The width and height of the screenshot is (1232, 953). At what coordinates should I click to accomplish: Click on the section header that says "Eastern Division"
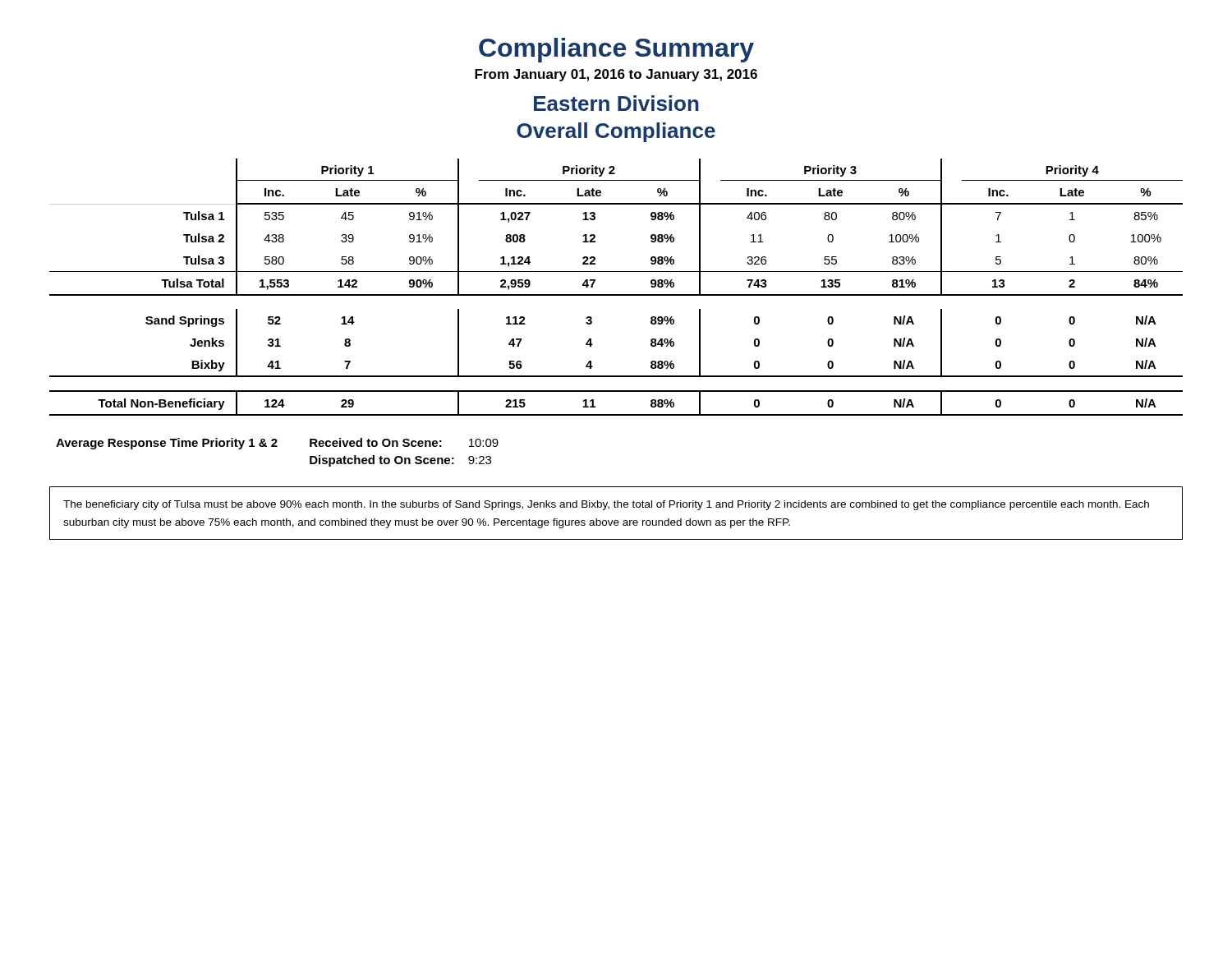click(616, 104)
